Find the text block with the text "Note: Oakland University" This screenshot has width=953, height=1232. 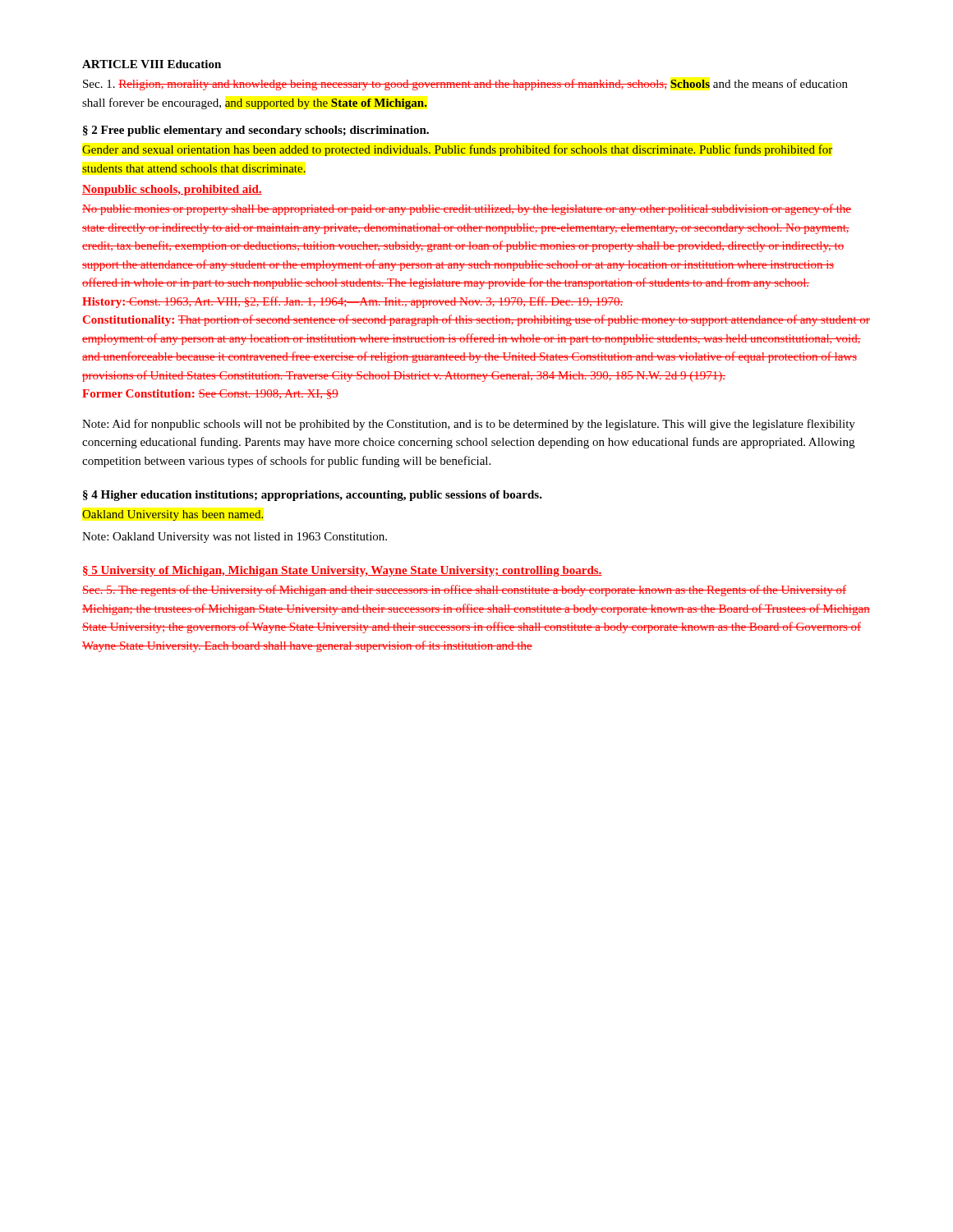(x=235, y=536)
